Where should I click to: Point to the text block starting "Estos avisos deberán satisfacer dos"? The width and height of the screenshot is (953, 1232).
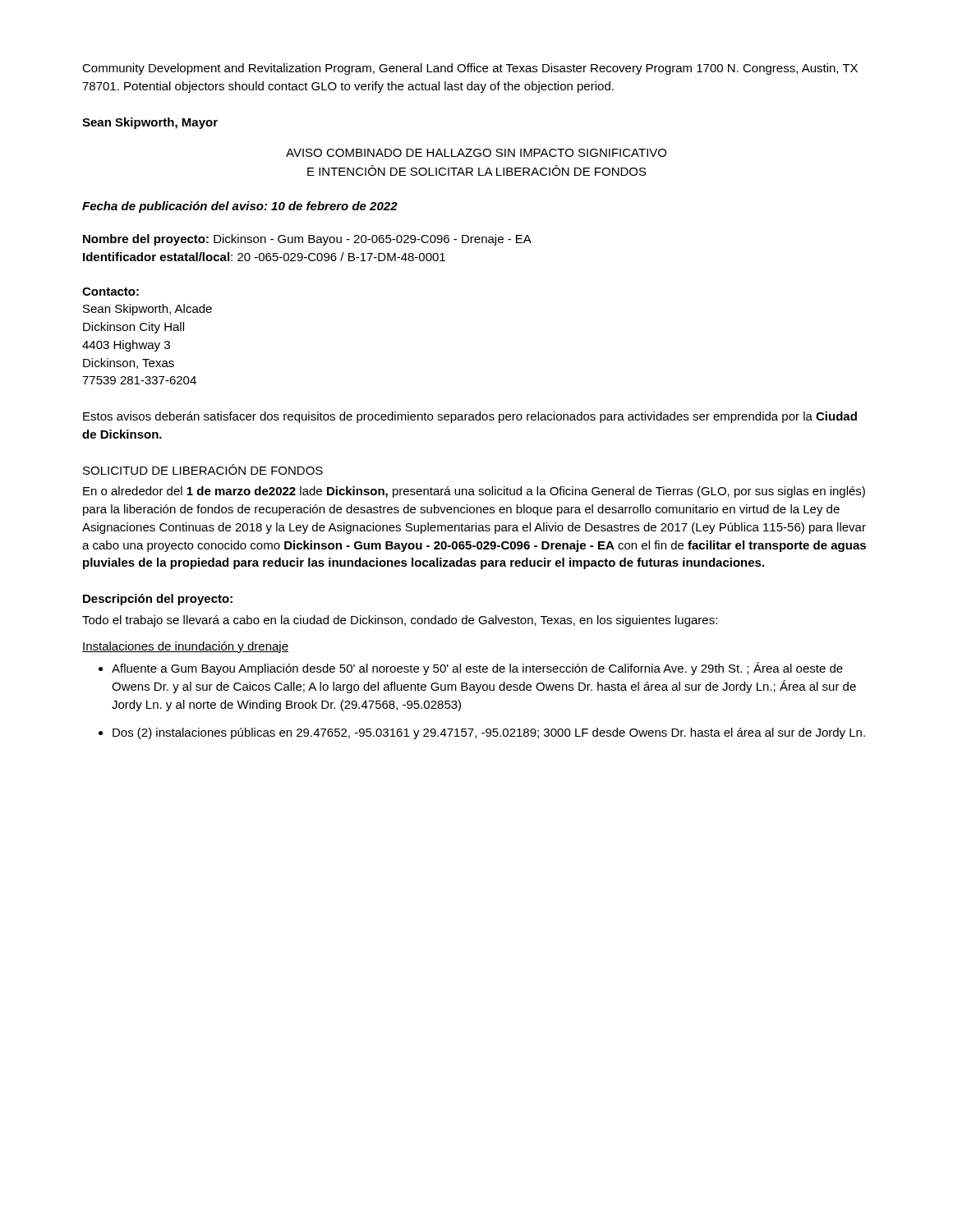[476, 425]
